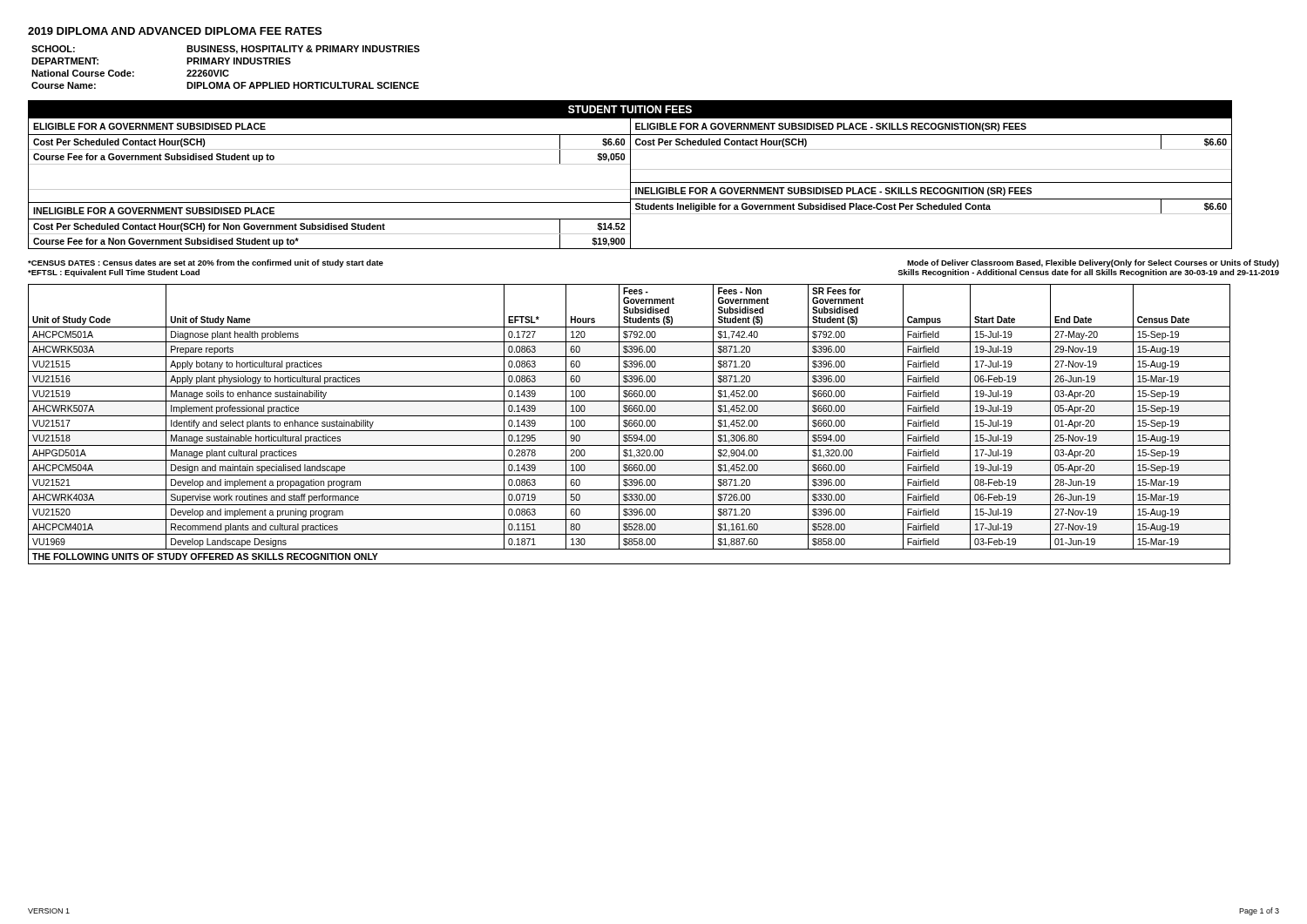The width and height of the screenshot is (1307, 924).
Task: Point to the region starting "CENSUS DATES : Census dates are"
Action: pyautogui.click(x=206, y=267)
